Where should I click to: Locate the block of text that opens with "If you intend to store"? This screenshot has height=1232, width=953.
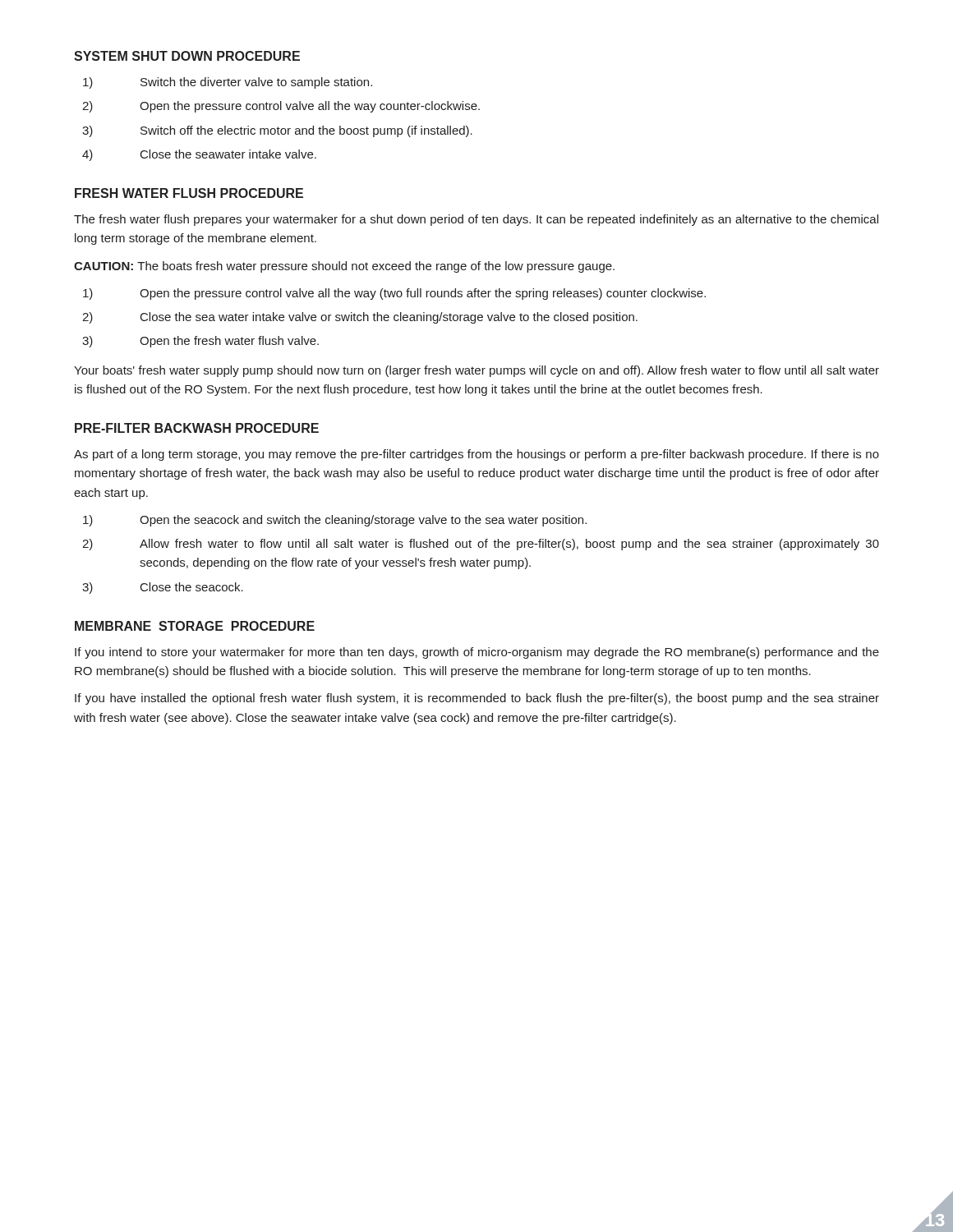click(476, 661)
